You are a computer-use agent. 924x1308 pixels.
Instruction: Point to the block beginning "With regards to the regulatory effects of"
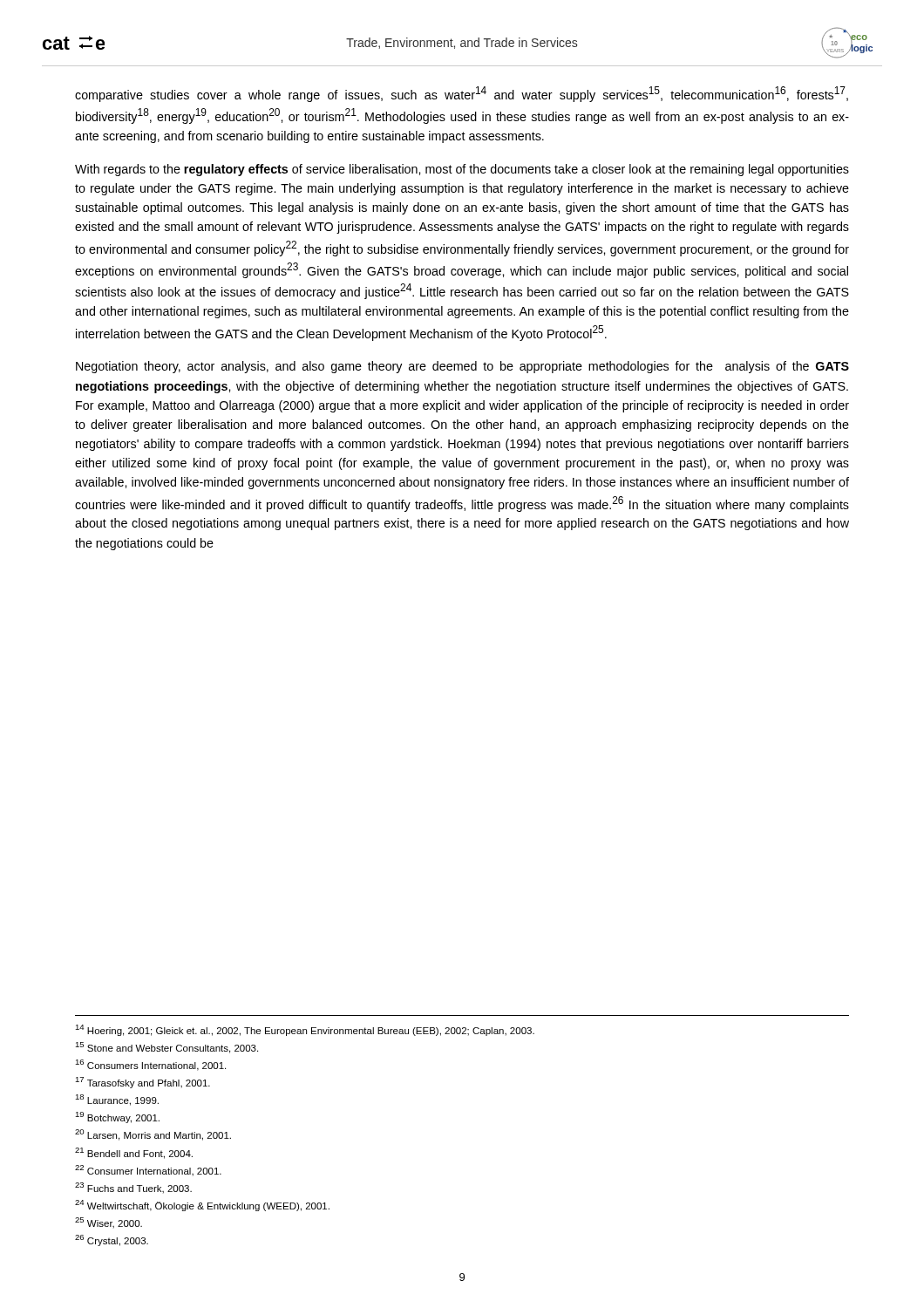pos(462,251)
